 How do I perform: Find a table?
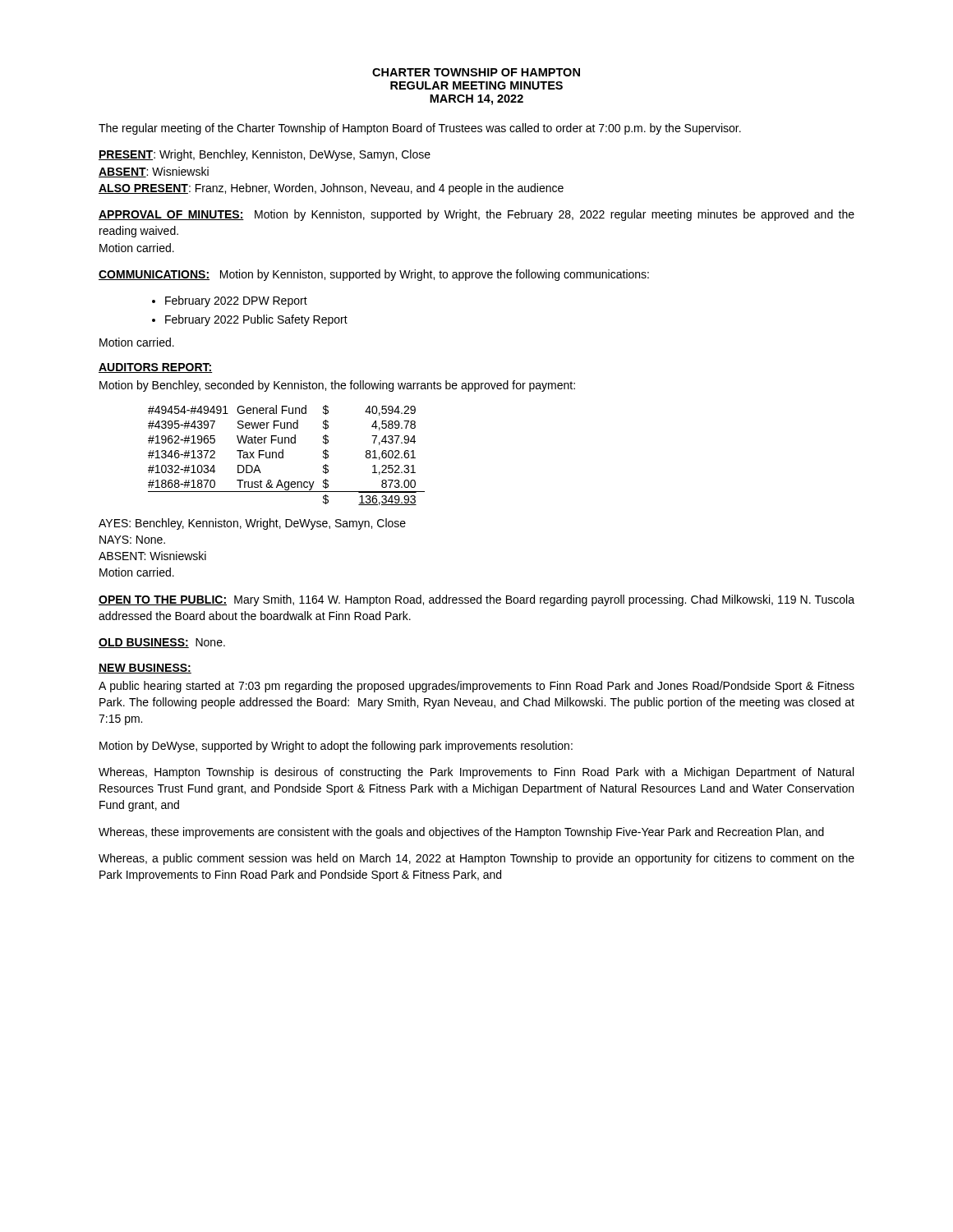[x=476, y=454]
